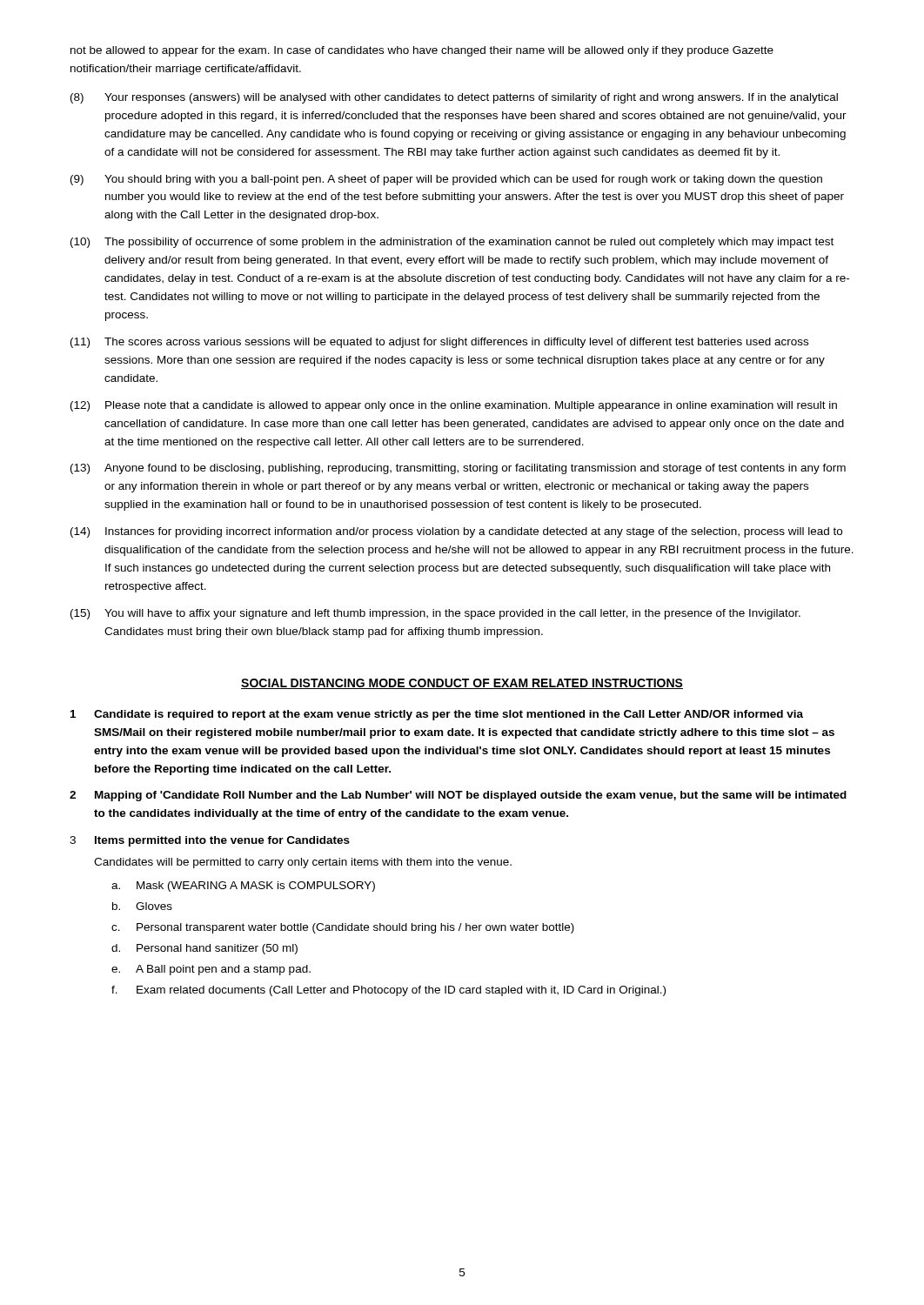The width and height of the screenshot is (924, 1305).
Task: Point to the block beginning "(9) You should bring with you"
Action: 462,197
